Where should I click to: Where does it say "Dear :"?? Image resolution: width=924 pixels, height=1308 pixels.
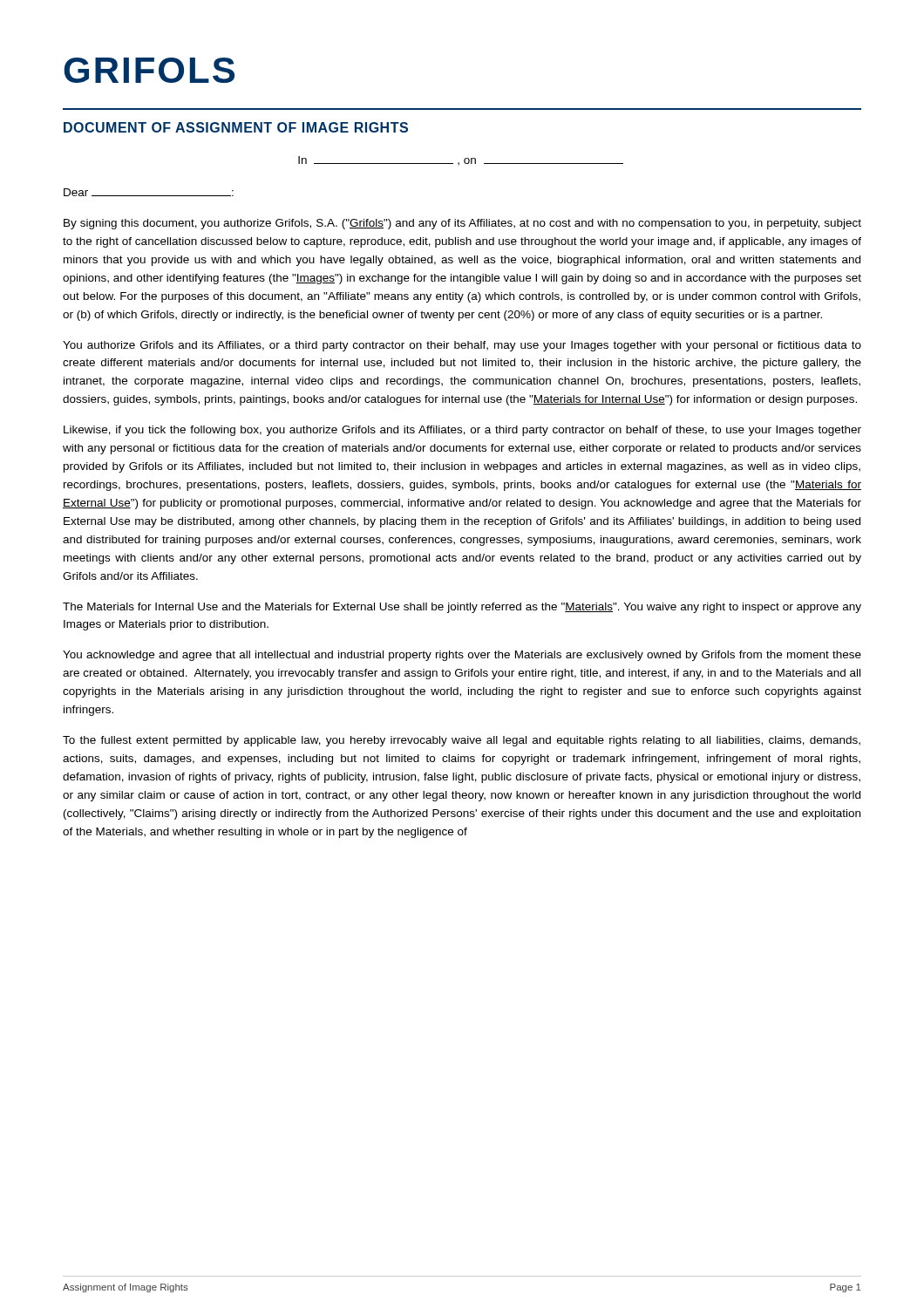pos(149,192)
